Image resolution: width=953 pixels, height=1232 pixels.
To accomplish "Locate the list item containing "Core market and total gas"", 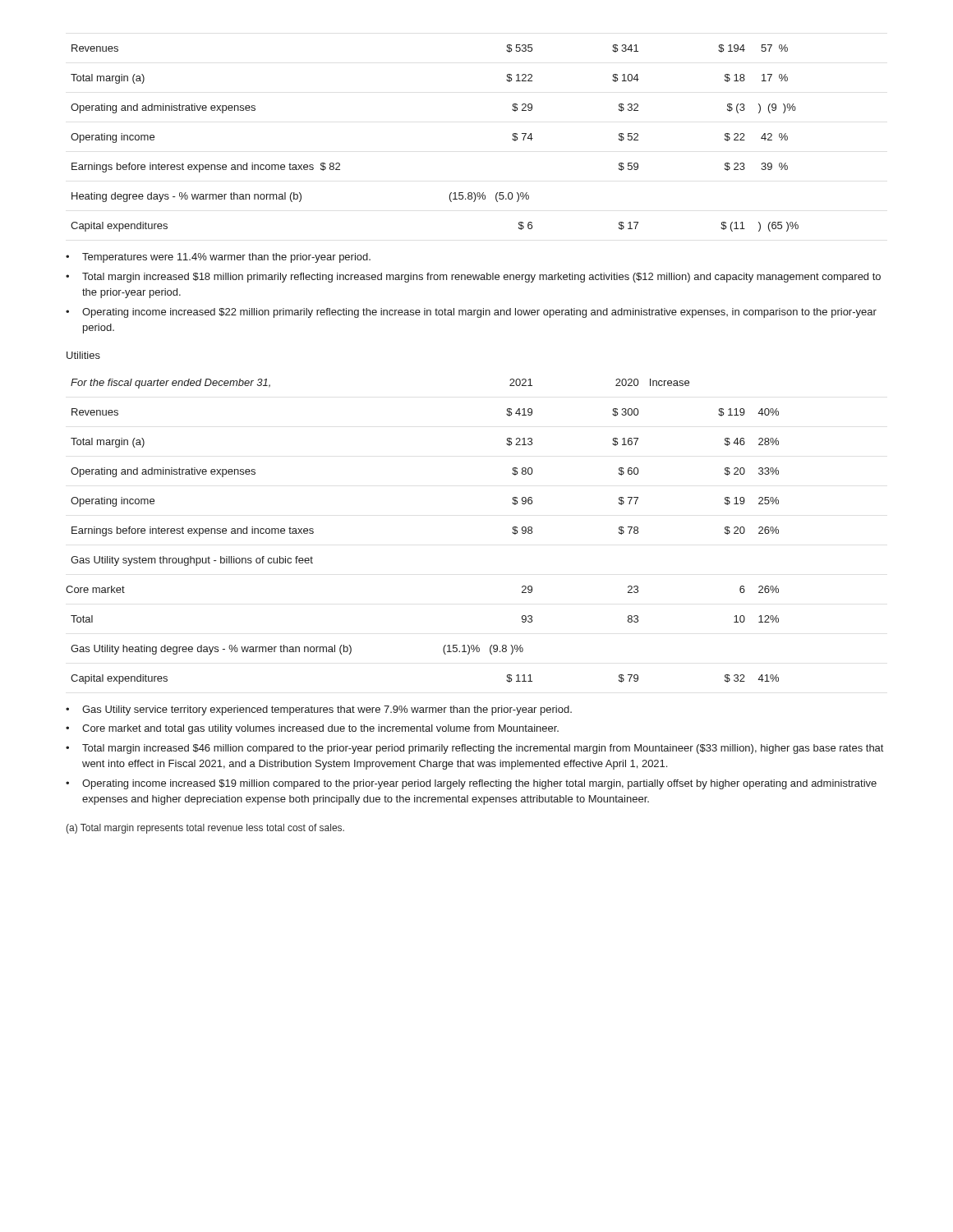I will tap(321, 728).
